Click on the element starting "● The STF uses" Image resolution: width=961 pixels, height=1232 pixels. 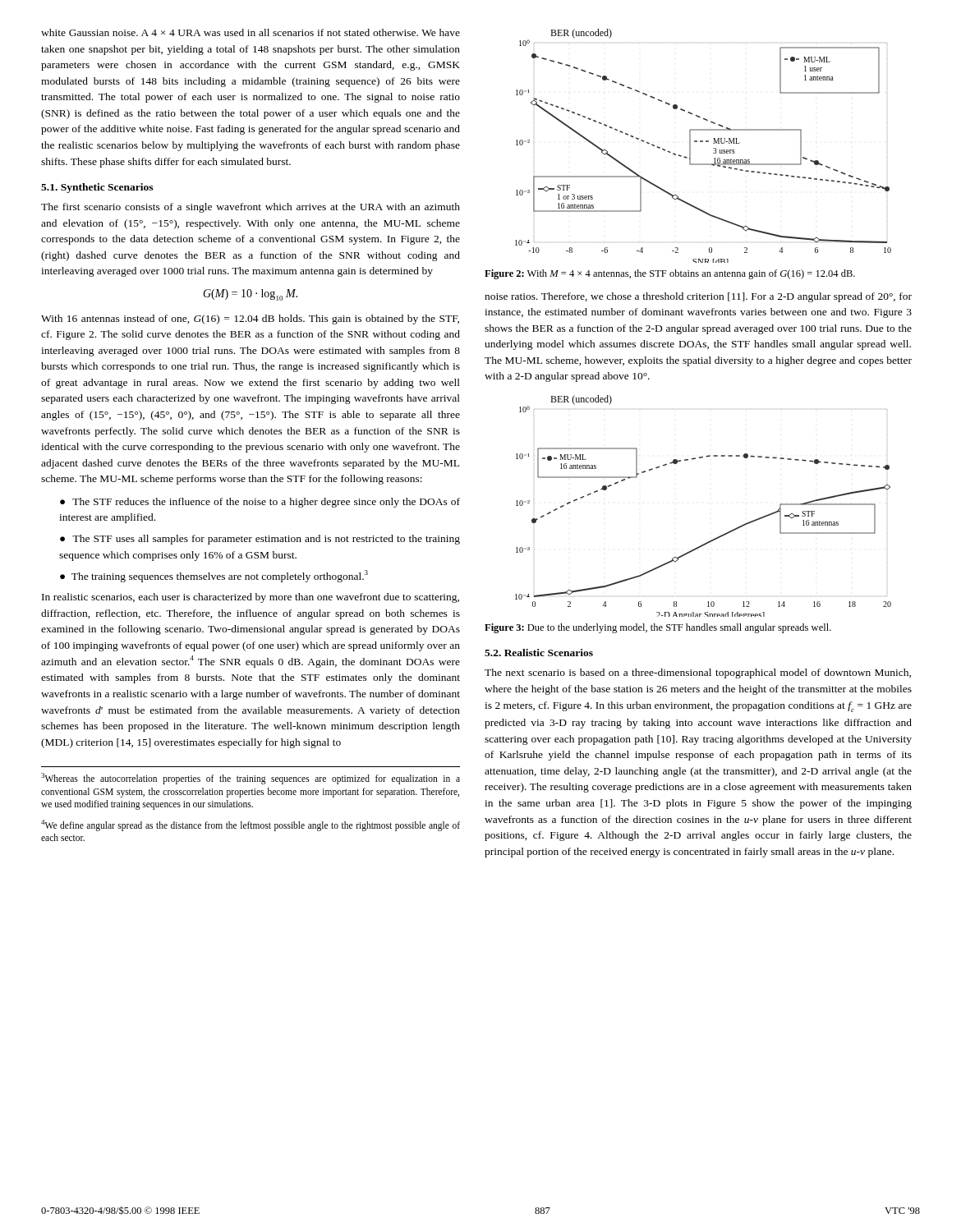pos(260,546)
